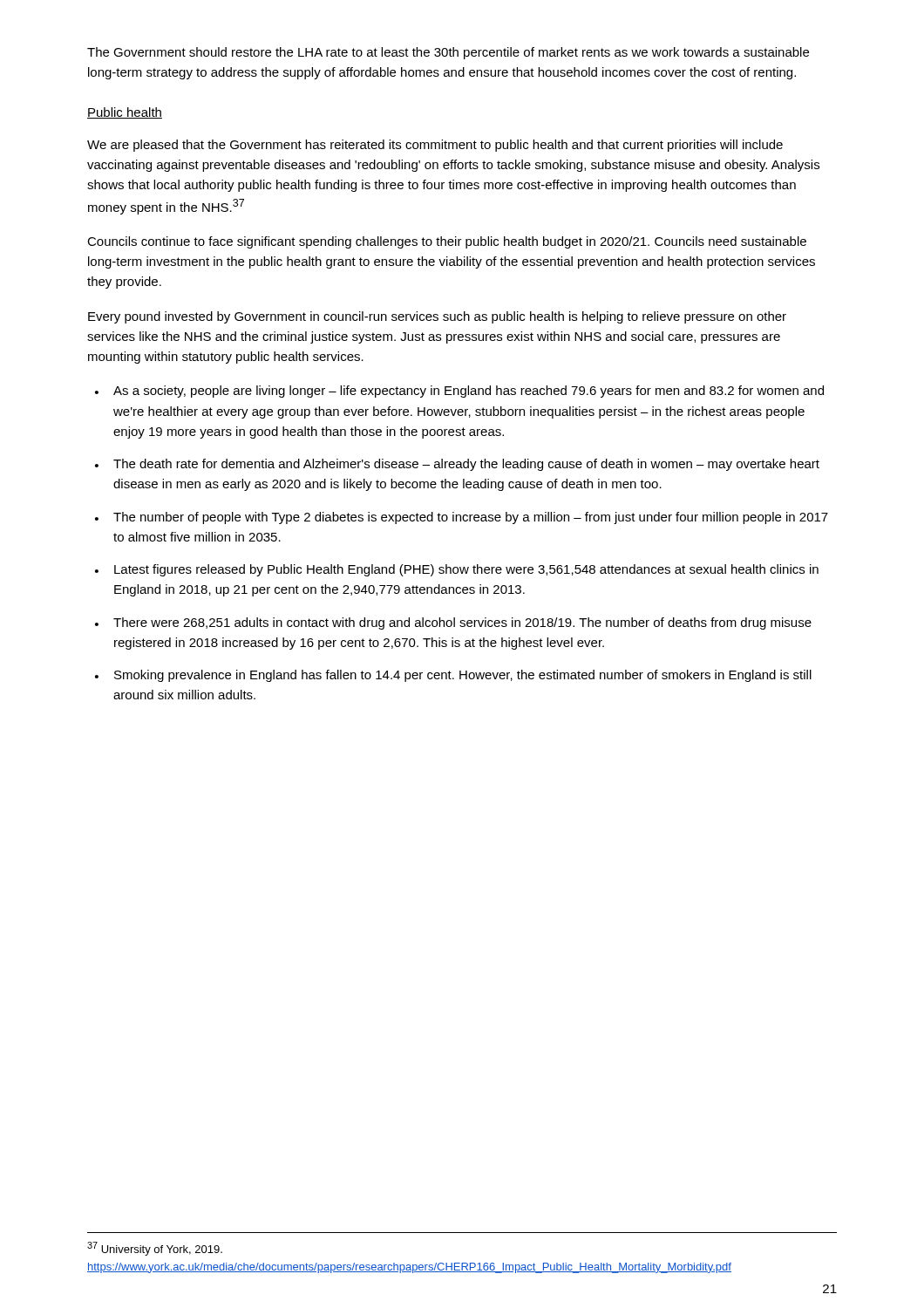924x1308 pixels.
Task: Navigate to the region starting "• Smoking prevalence"
Action: tap(462, 685)
